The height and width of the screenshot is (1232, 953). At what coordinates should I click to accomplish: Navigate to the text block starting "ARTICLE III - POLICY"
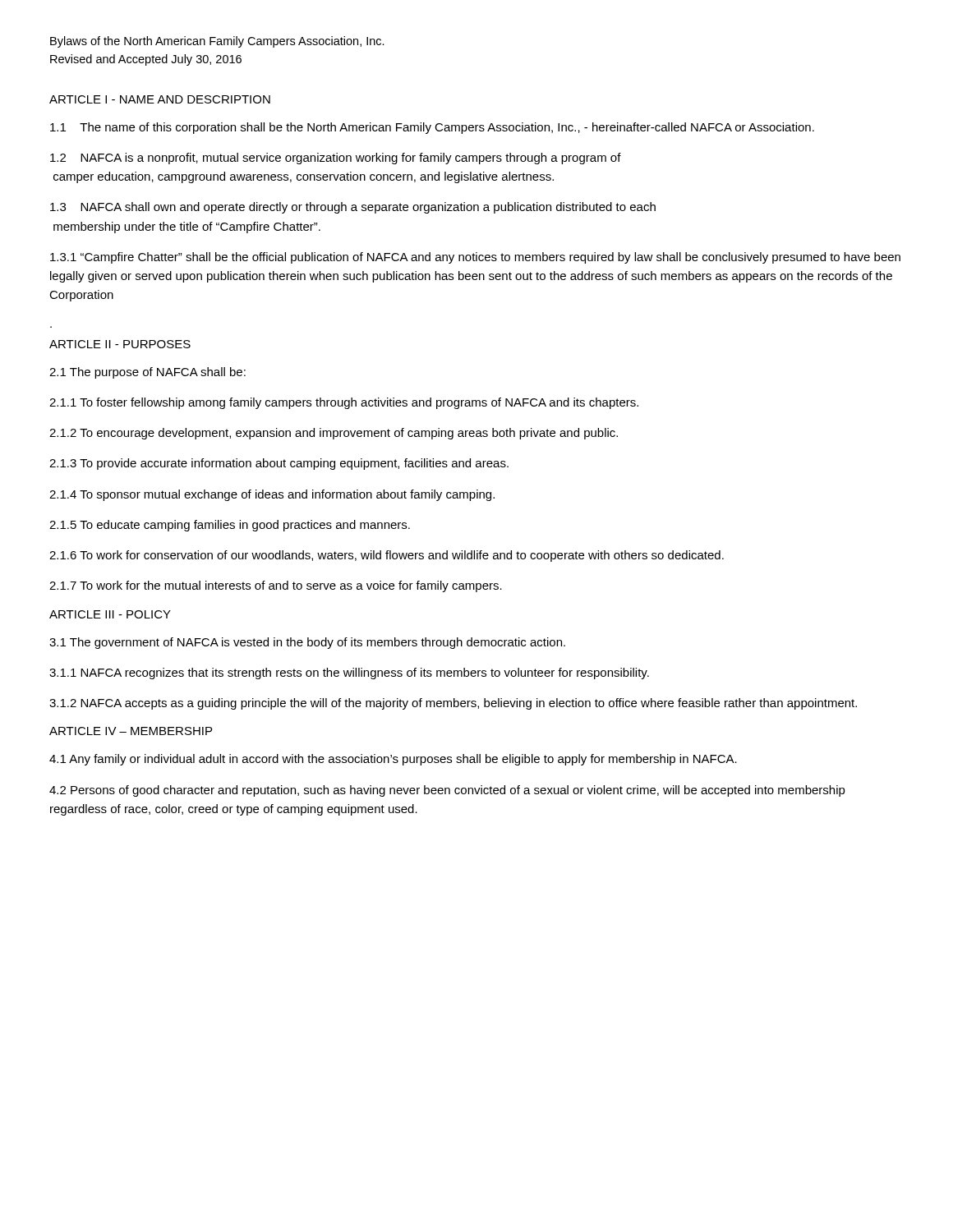110,614
